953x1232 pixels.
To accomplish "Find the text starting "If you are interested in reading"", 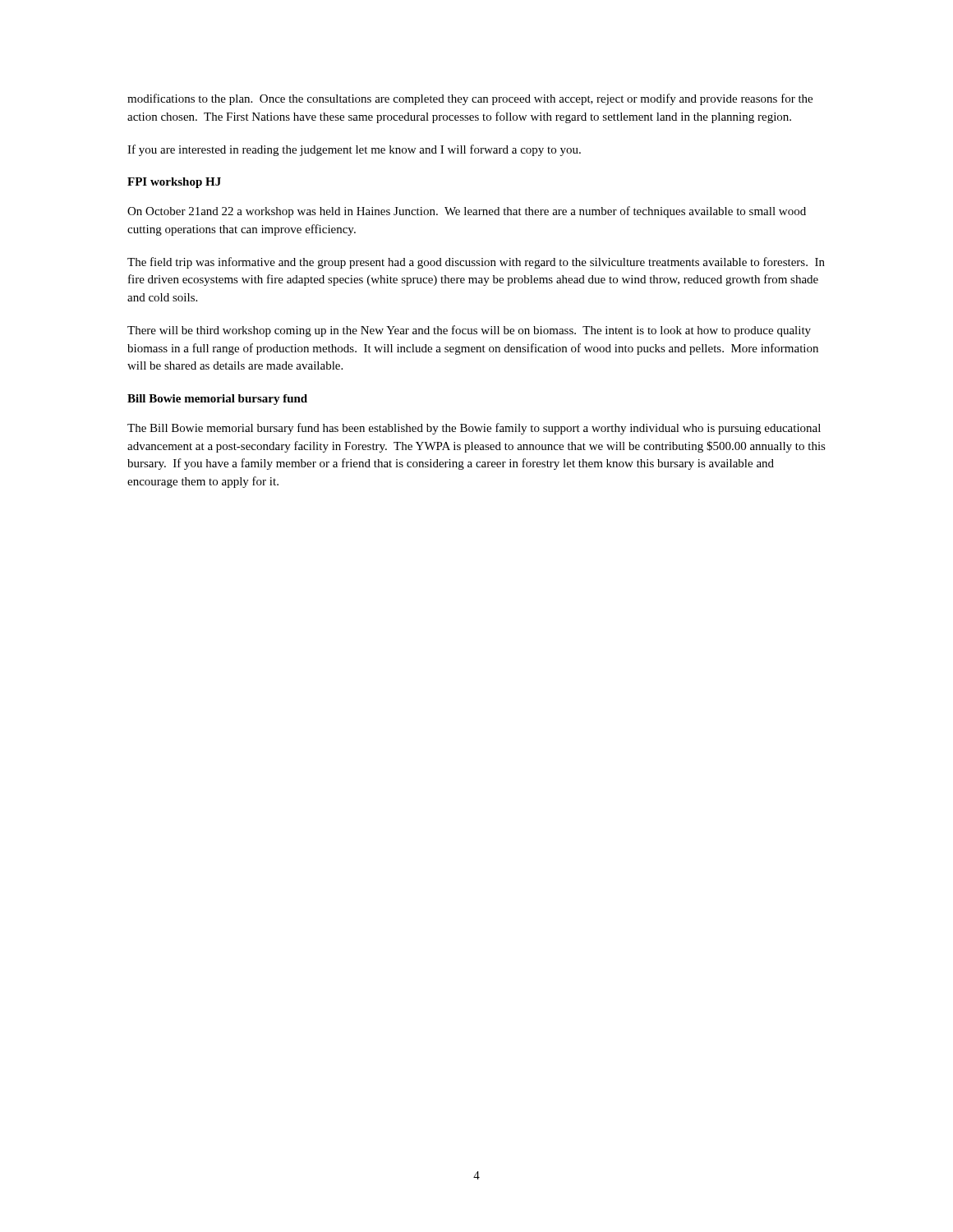I will (x=354, y=149).
